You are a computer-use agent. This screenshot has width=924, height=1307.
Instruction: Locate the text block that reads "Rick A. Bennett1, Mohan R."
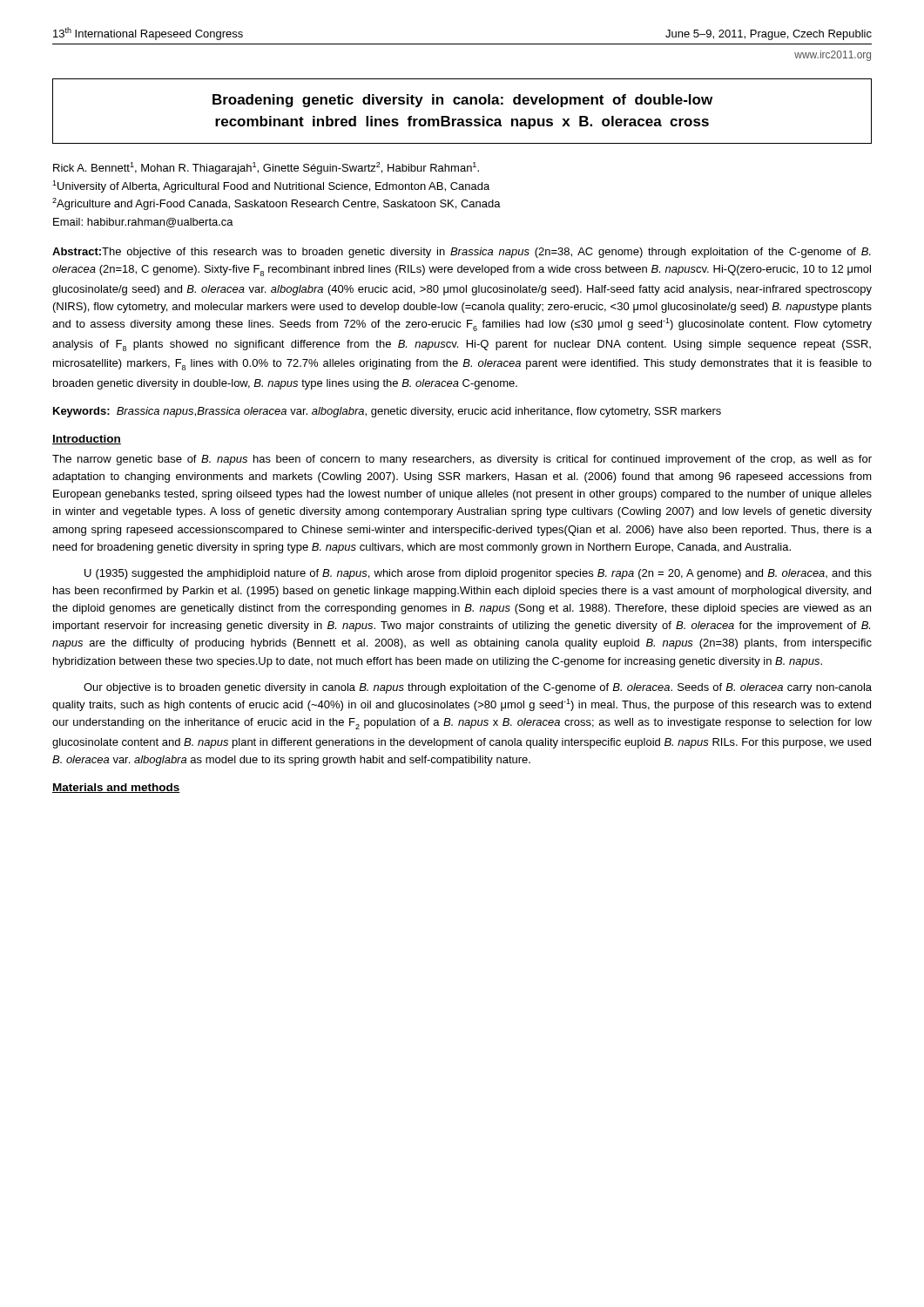[276, 194]
